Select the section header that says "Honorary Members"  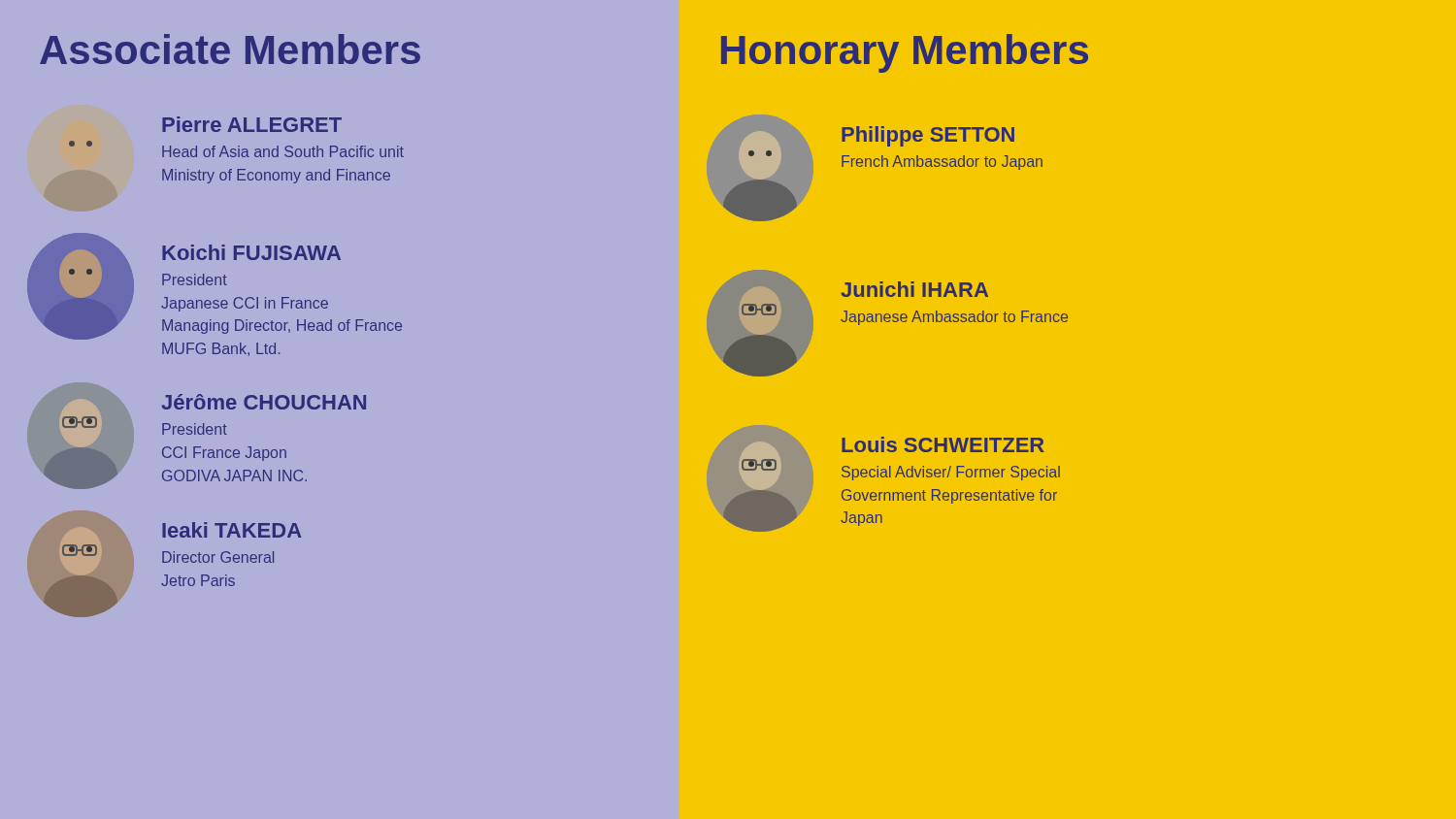904,50
